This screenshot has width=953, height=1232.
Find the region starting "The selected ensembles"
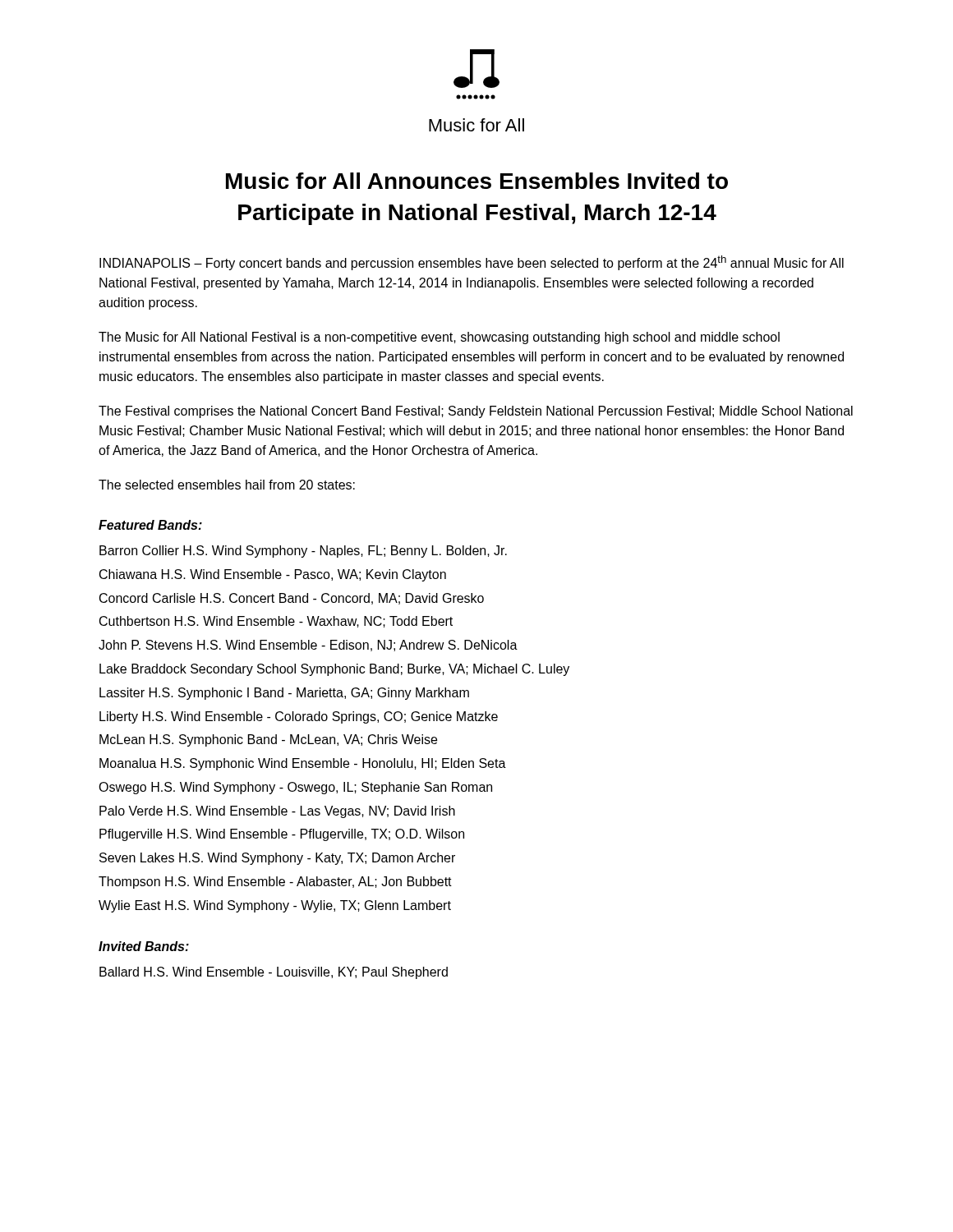[x=227, y=485]
